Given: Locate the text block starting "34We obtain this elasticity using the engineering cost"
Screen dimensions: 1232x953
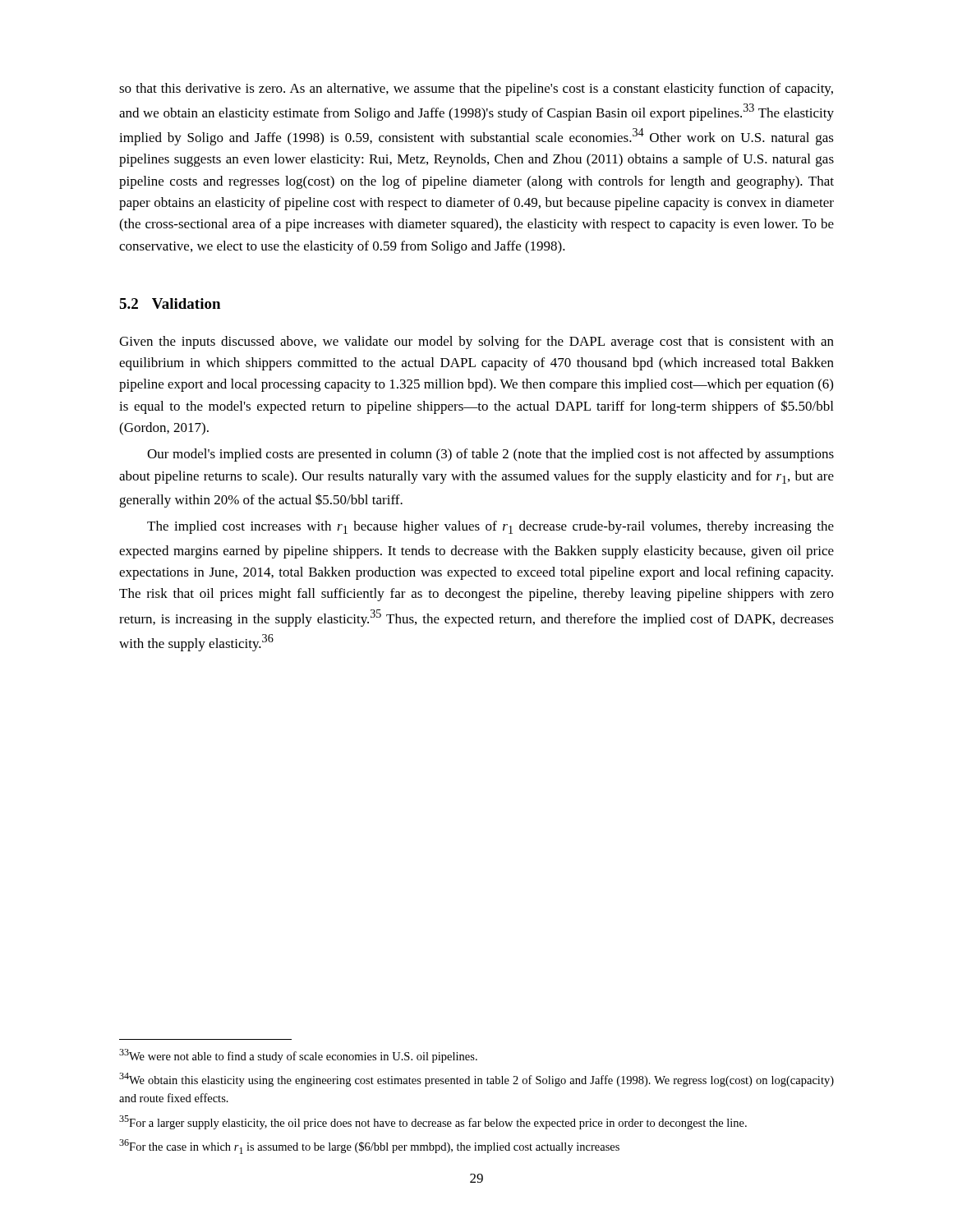Looking at the screenshot, I should 476,1087.
